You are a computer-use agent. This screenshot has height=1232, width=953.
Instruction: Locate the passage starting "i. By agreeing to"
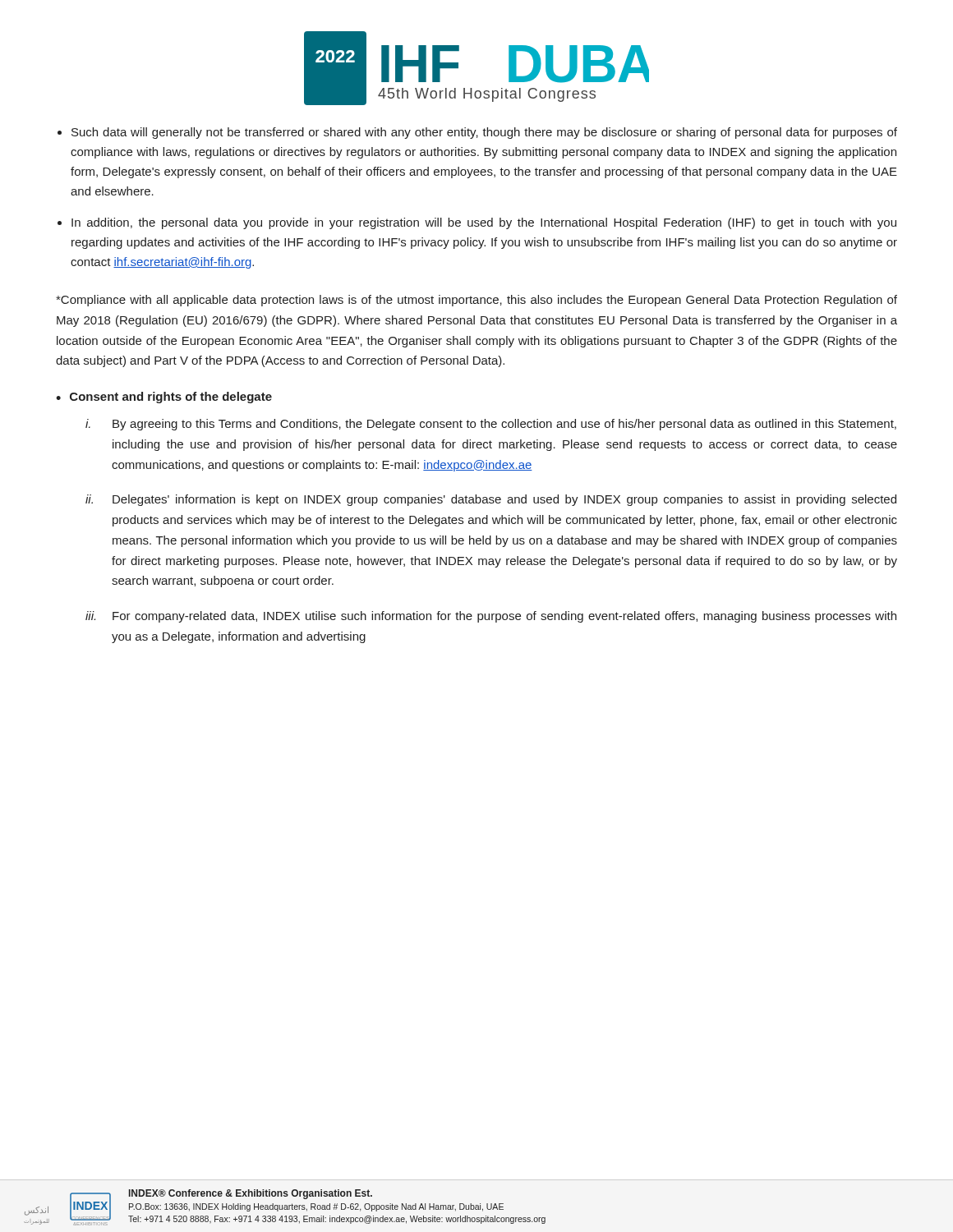click(x=491, y=444)
